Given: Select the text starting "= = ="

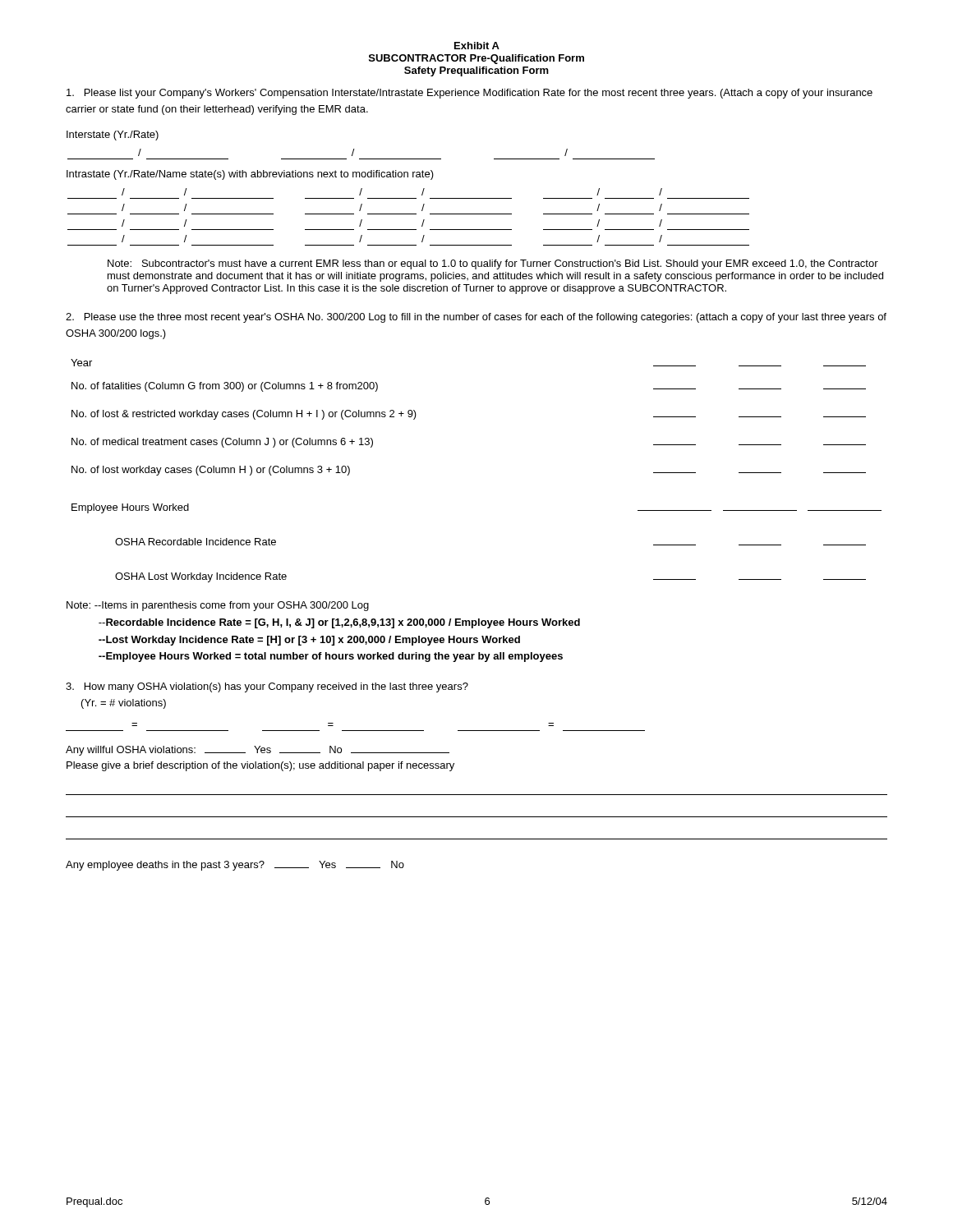Looking at the screenshot, I should coord(476,724).
